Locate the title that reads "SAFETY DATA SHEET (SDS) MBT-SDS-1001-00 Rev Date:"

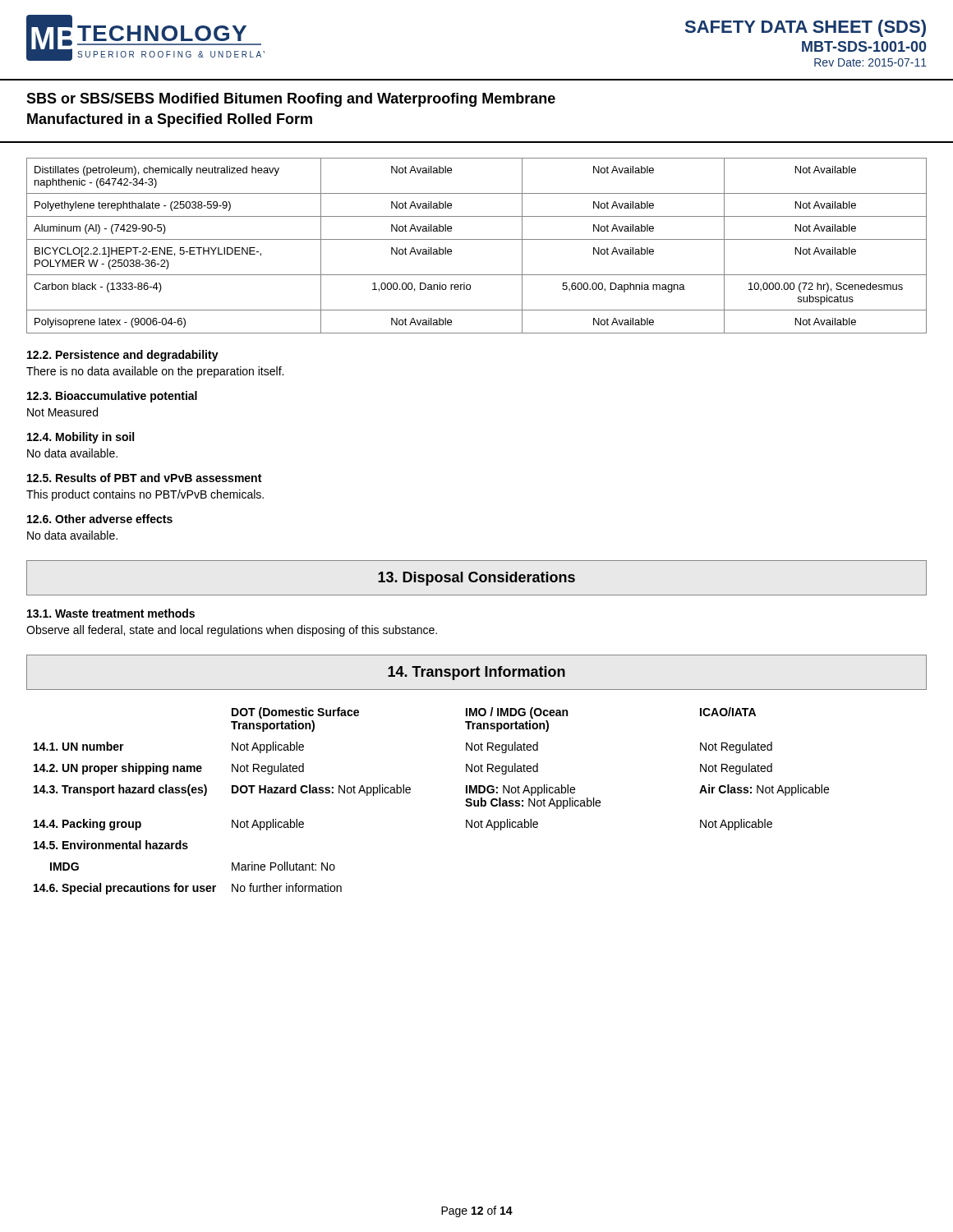coord(806,28)
